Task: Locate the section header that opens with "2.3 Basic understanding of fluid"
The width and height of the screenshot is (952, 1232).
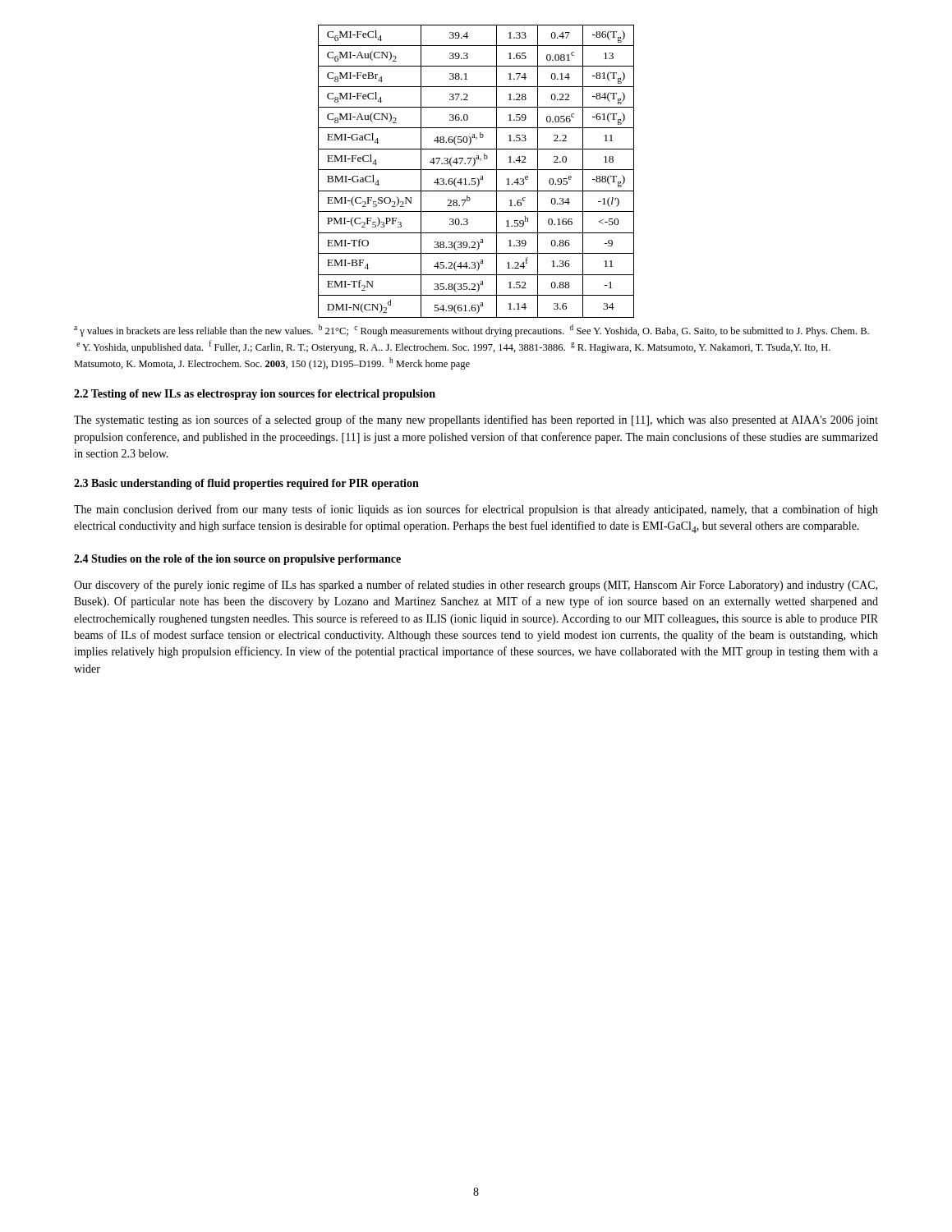Action: (246, 484)
